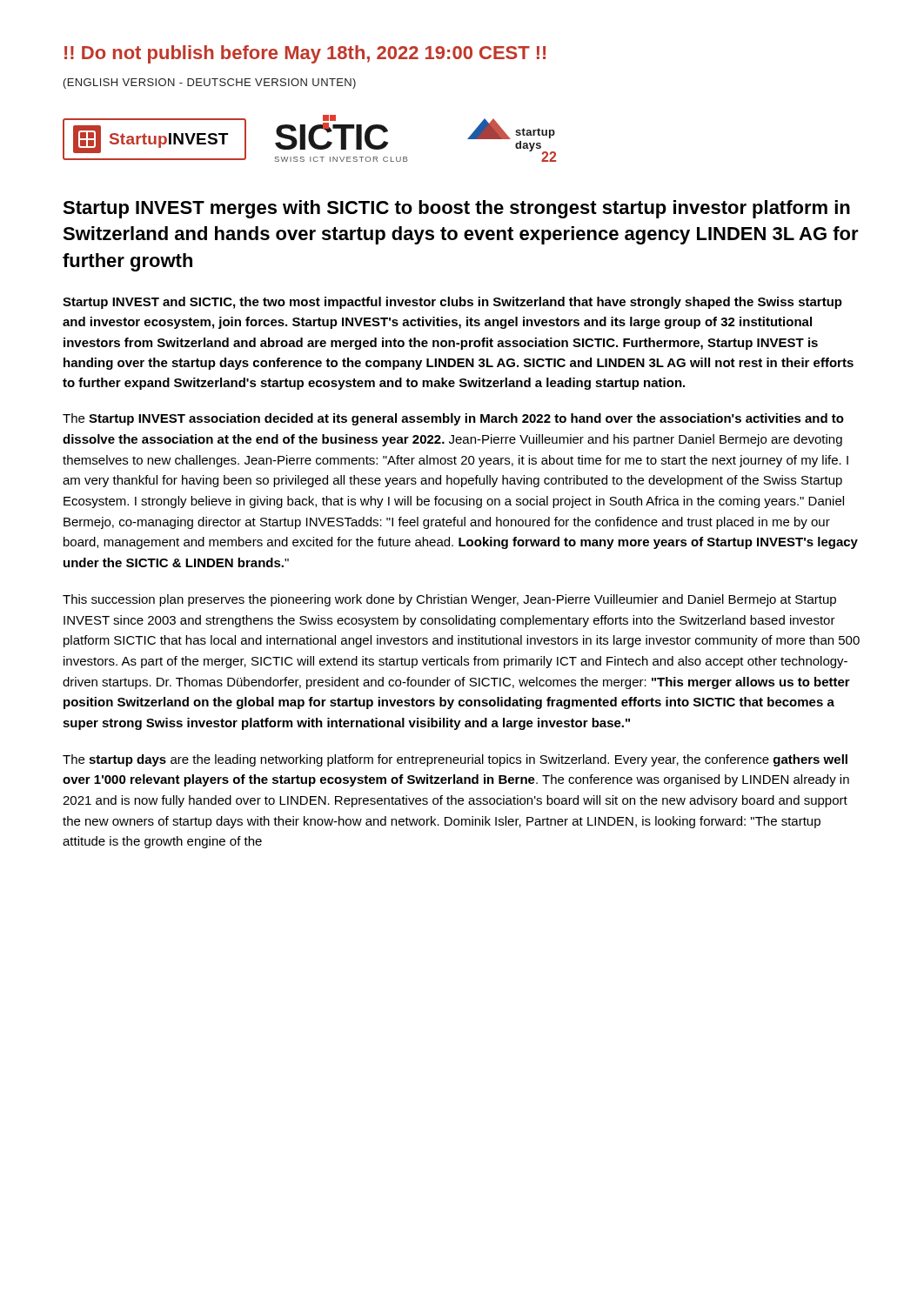
Task: Navigate to the text block starting "The startup days are"
Action: (x=462, y=800)
